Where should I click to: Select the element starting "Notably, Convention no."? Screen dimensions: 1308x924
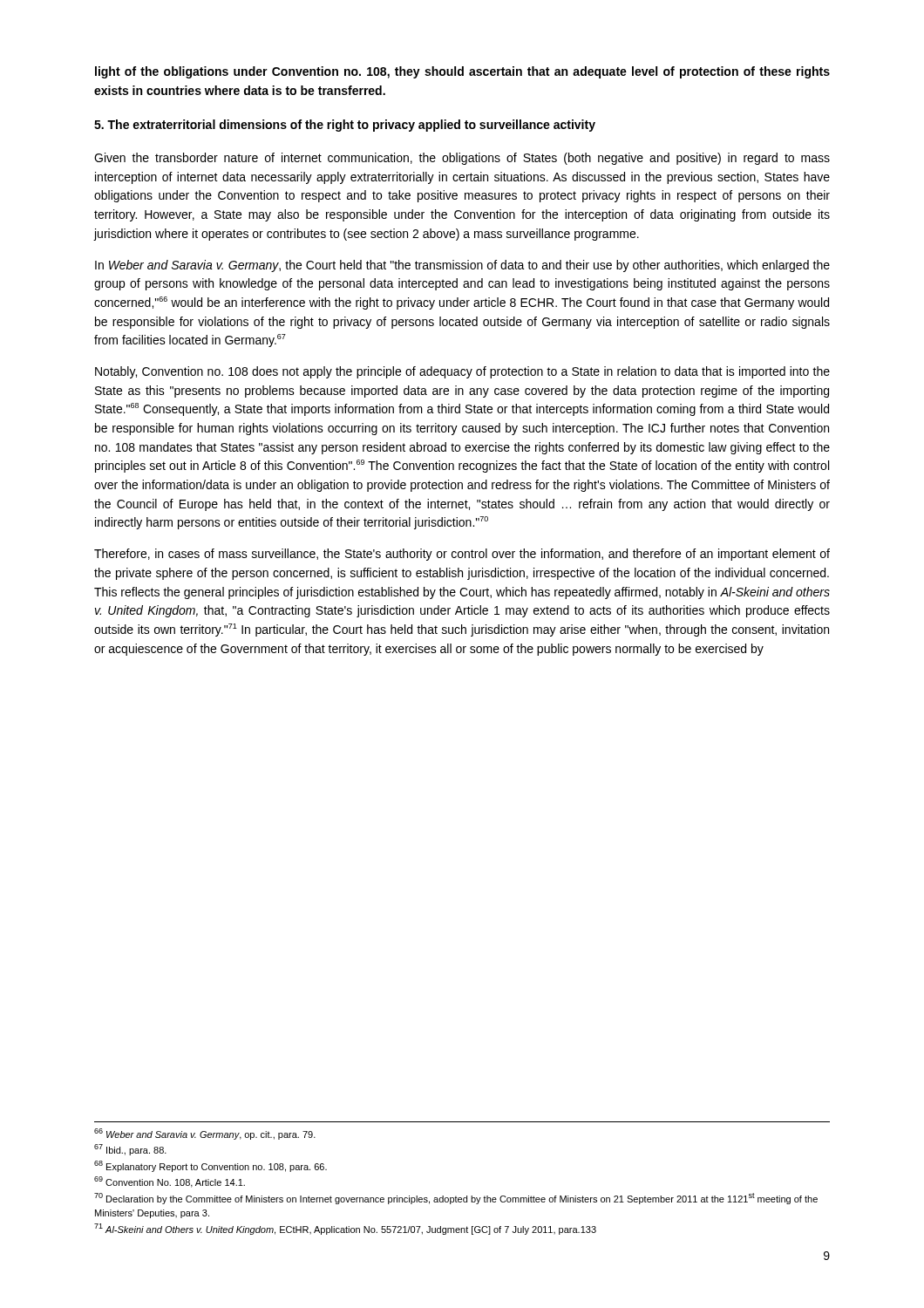point(462,448)
